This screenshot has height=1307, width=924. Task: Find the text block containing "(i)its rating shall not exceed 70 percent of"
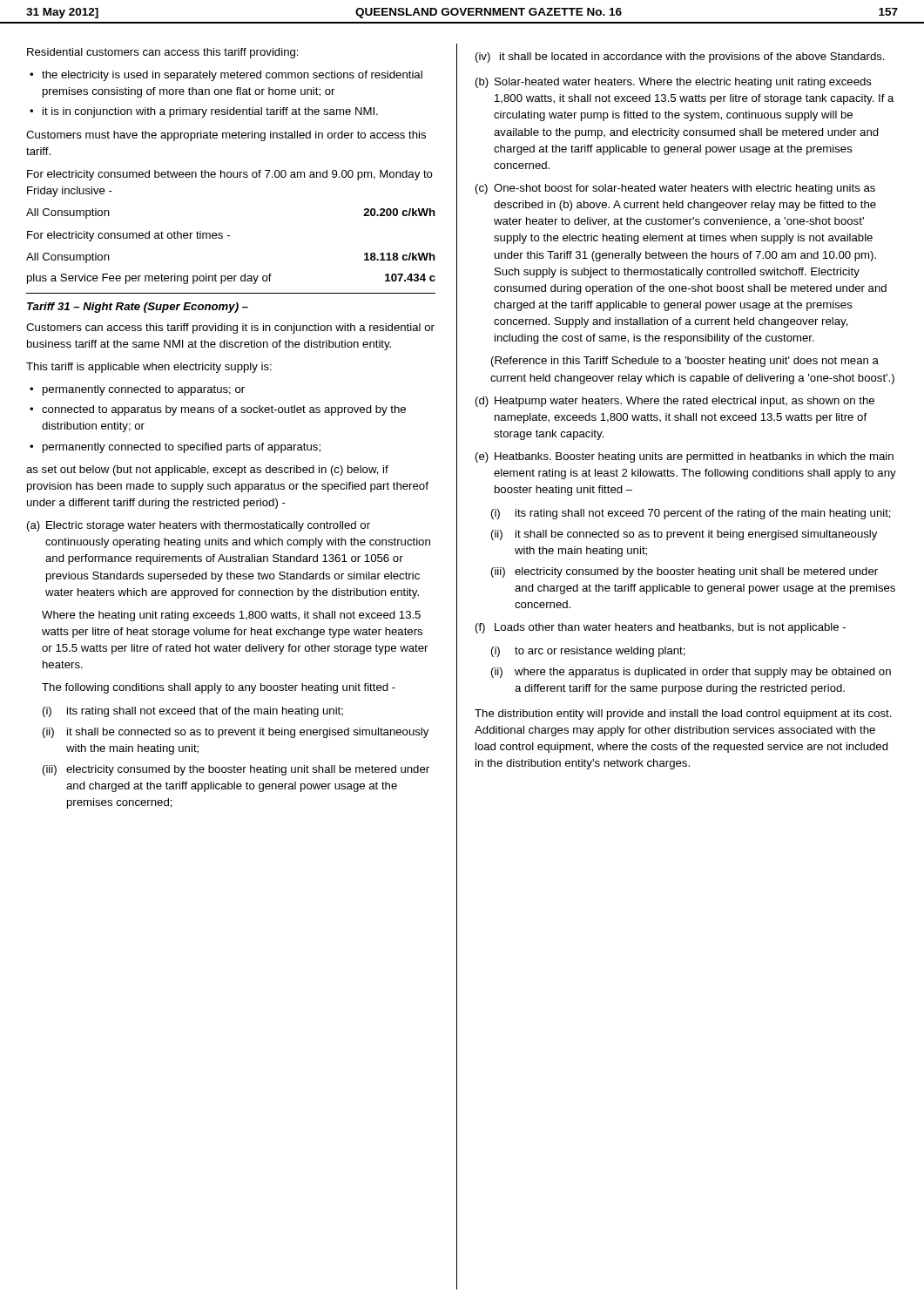[x=694, y=558]
